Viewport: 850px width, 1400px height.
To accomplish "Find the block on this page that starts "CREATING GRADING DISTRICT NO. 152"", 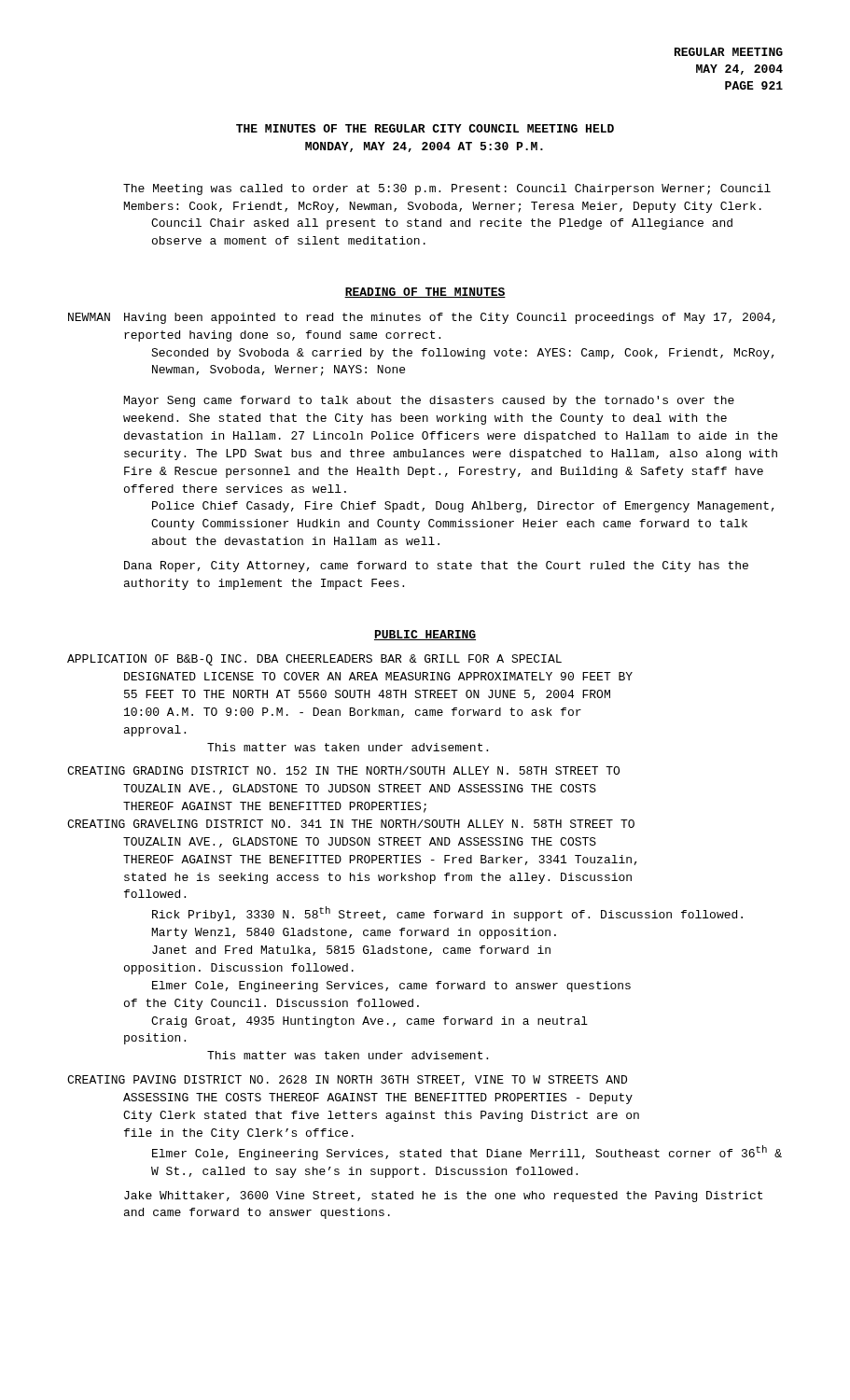I will pos(425,790).
